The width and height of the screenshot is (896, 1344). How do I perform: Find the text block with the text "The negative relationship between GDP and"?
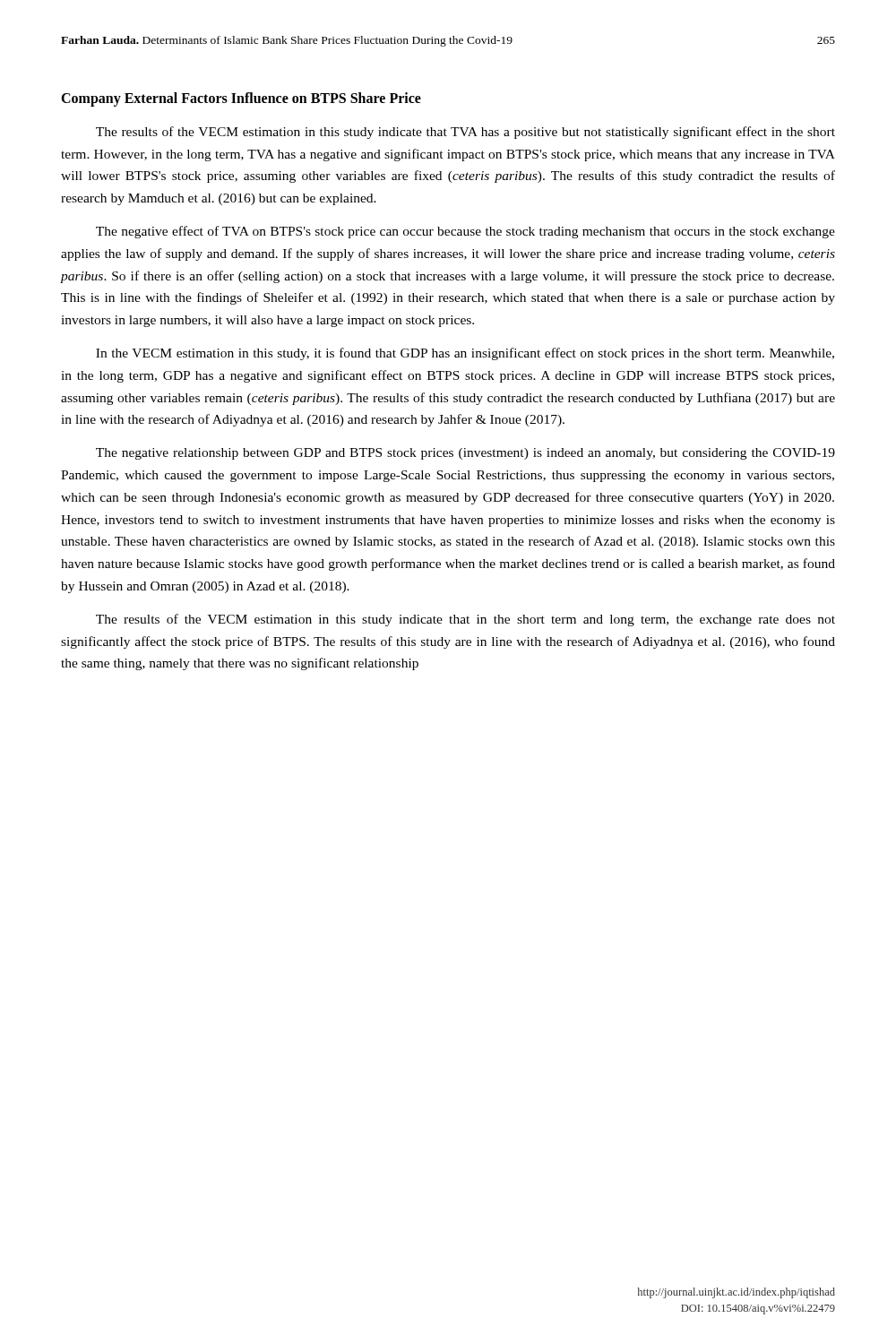click(448, 519)
